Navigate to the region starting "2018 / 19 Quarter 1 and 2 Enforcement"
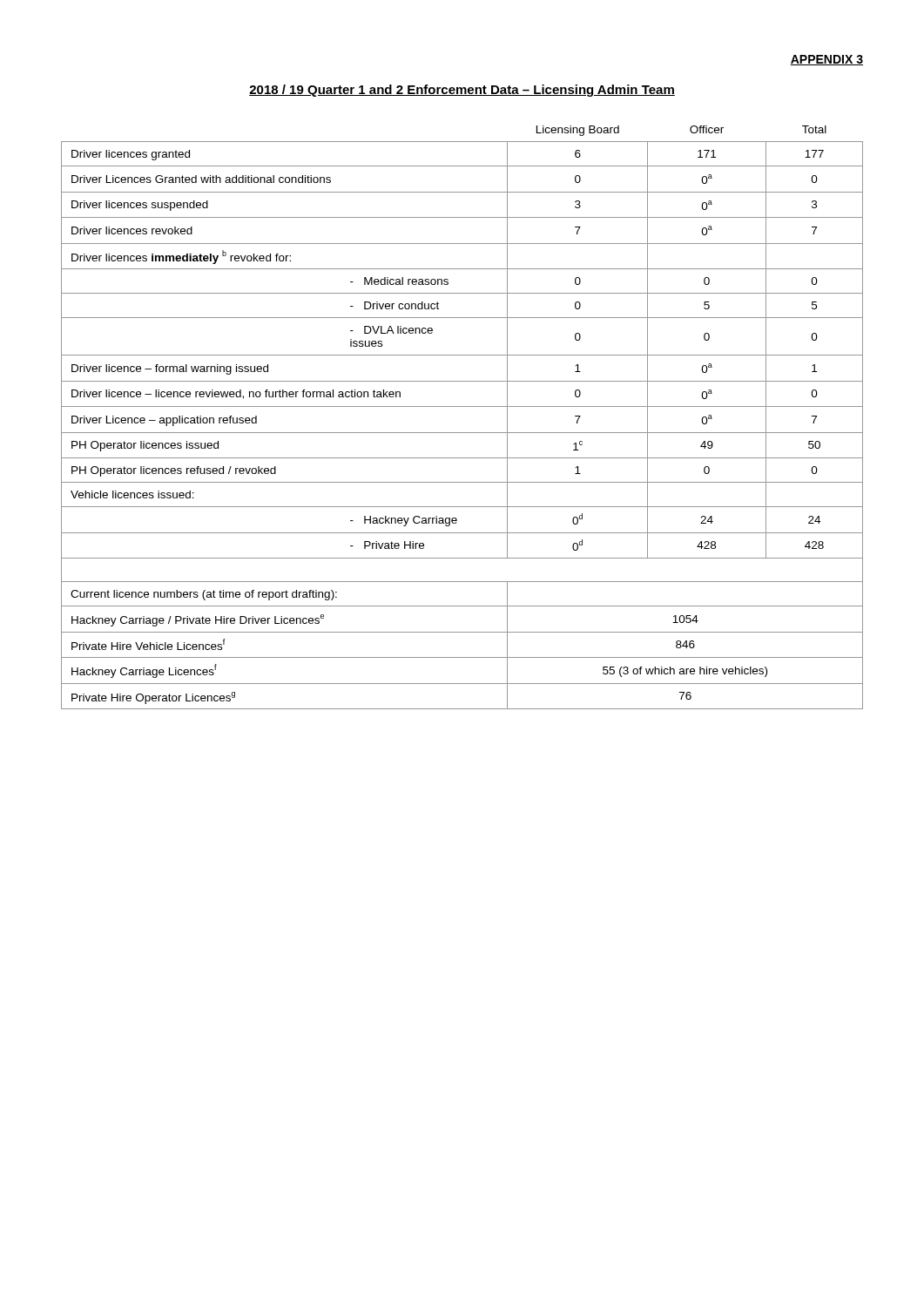Image resolution: width=924 pixels, height=1307 pixels. pyautogui.click(x=462, y=89)
